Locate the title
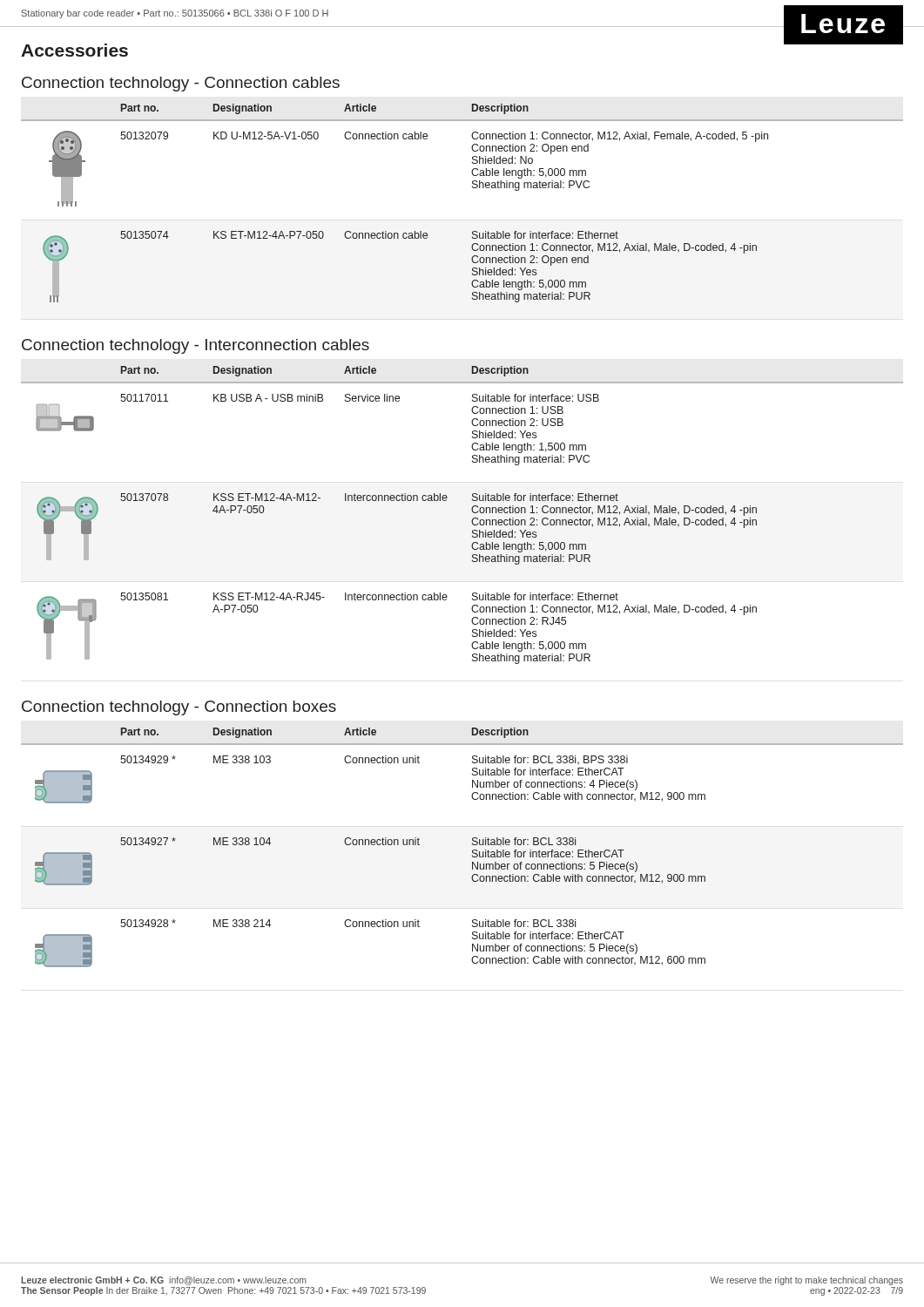Image resolution: width=924 pixels, height=1307 pixels. coord(75,50)
